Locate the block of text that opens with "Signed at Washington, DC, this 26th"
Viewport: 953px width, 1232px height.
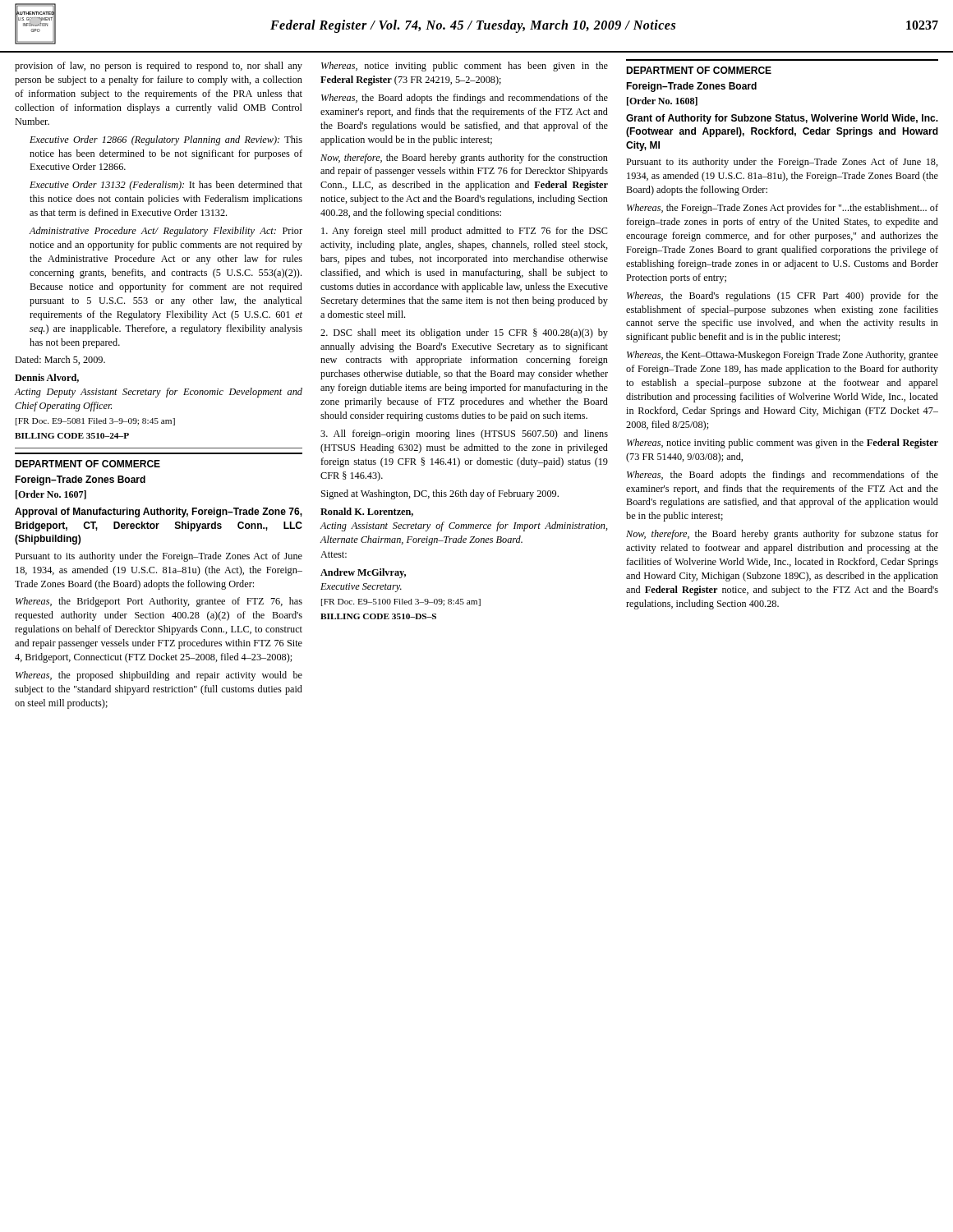[x=464, y=494]
